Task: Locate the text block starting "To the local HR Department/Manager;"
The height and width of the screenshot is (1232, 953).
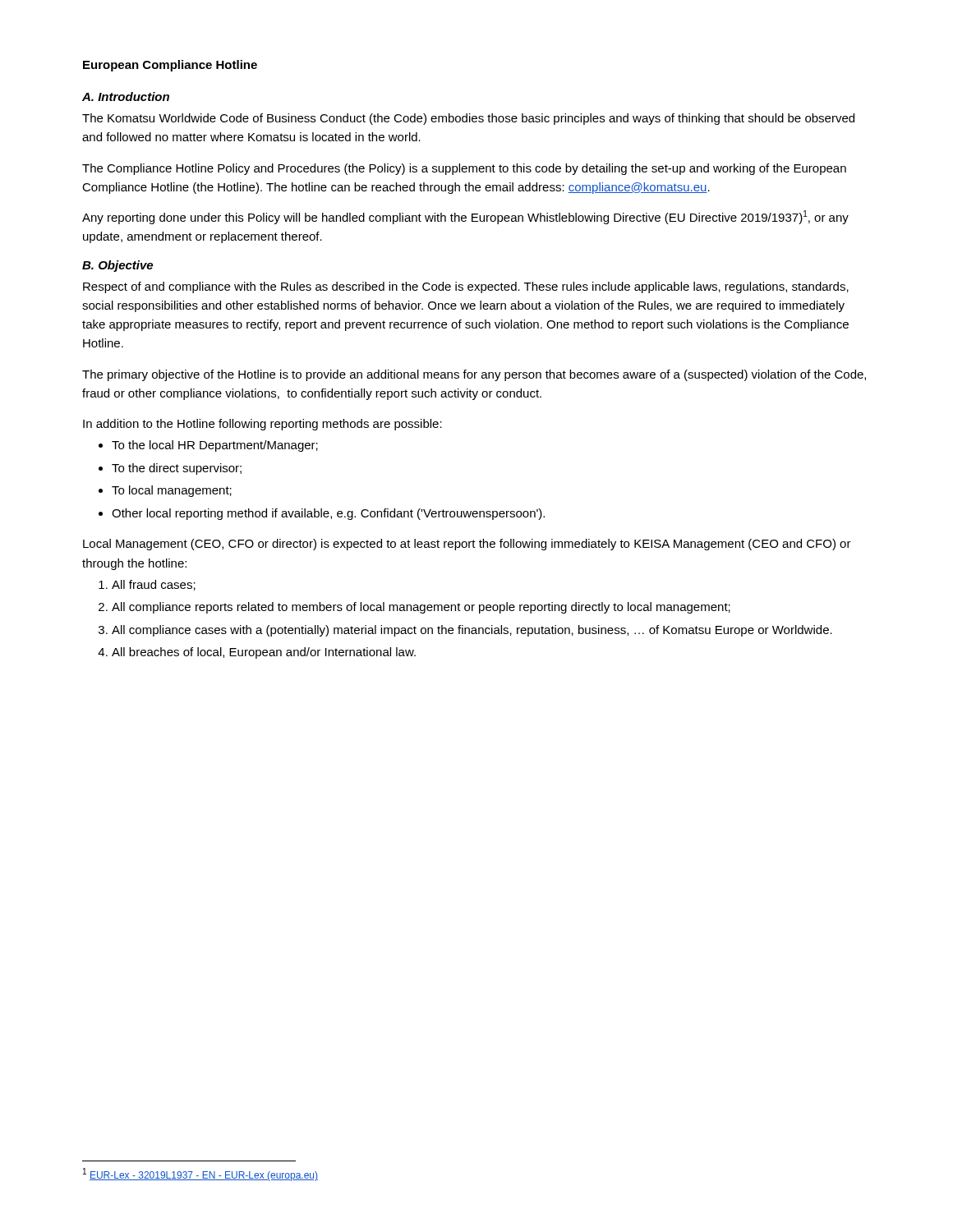Action: point(215,445)
